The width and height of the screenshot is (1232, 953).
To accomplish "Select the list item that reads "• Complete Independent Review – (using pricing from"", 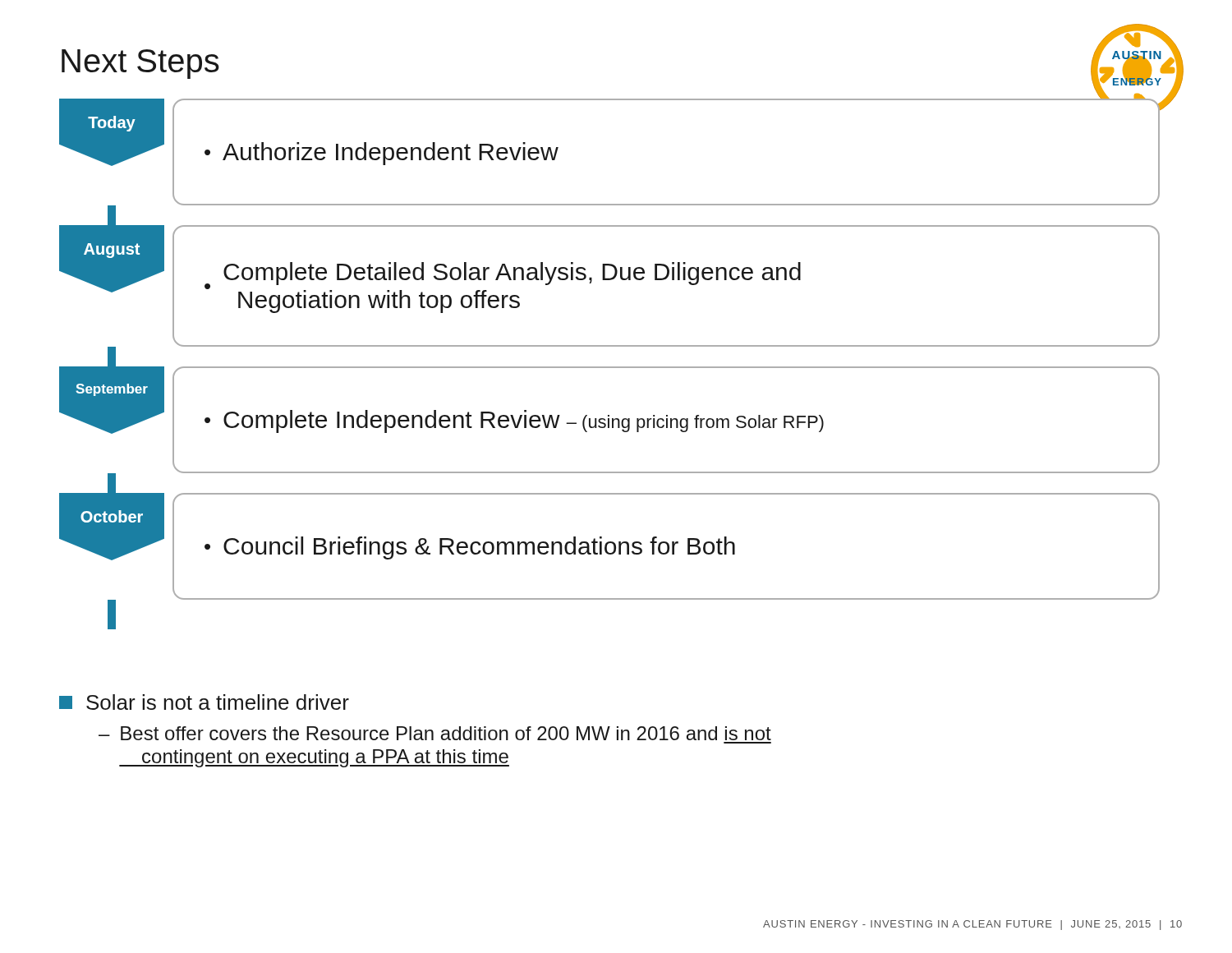I will 514,420.
